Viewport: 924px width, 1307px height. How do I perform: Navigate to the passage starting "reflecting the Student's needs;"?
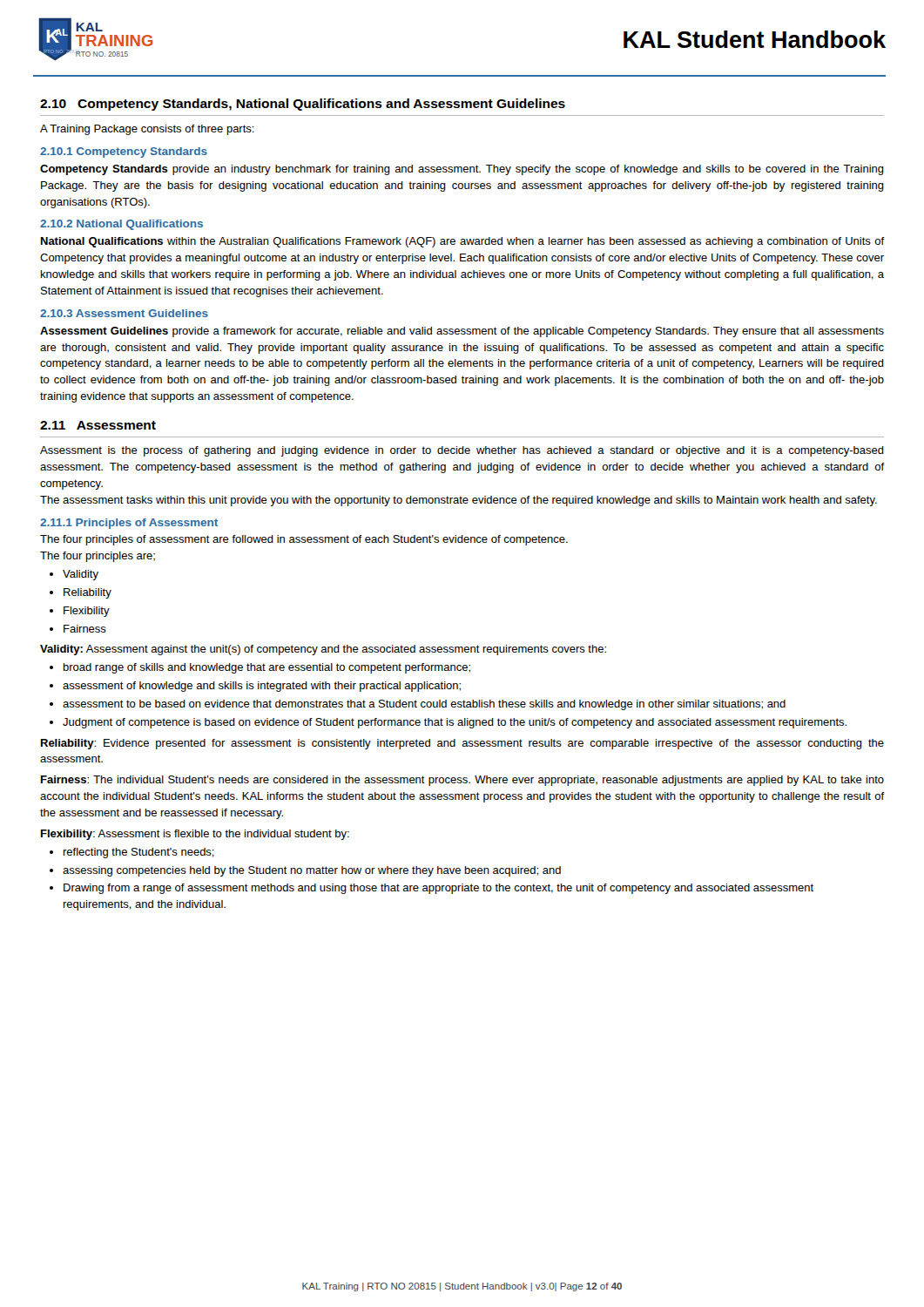coord(139,852)
